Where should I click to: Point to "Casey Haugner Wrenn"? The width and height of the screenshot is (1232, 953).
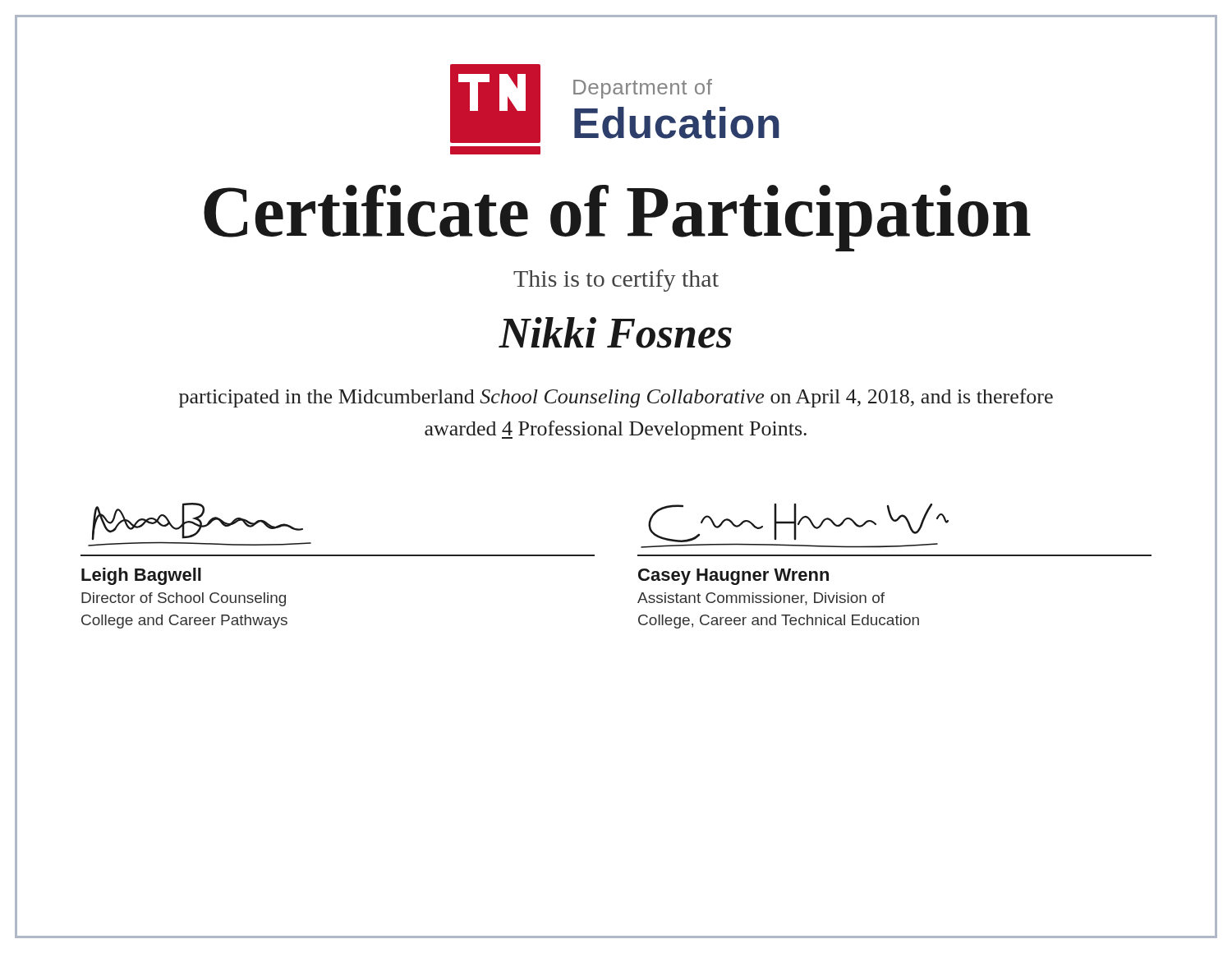[x=734, y=575]
